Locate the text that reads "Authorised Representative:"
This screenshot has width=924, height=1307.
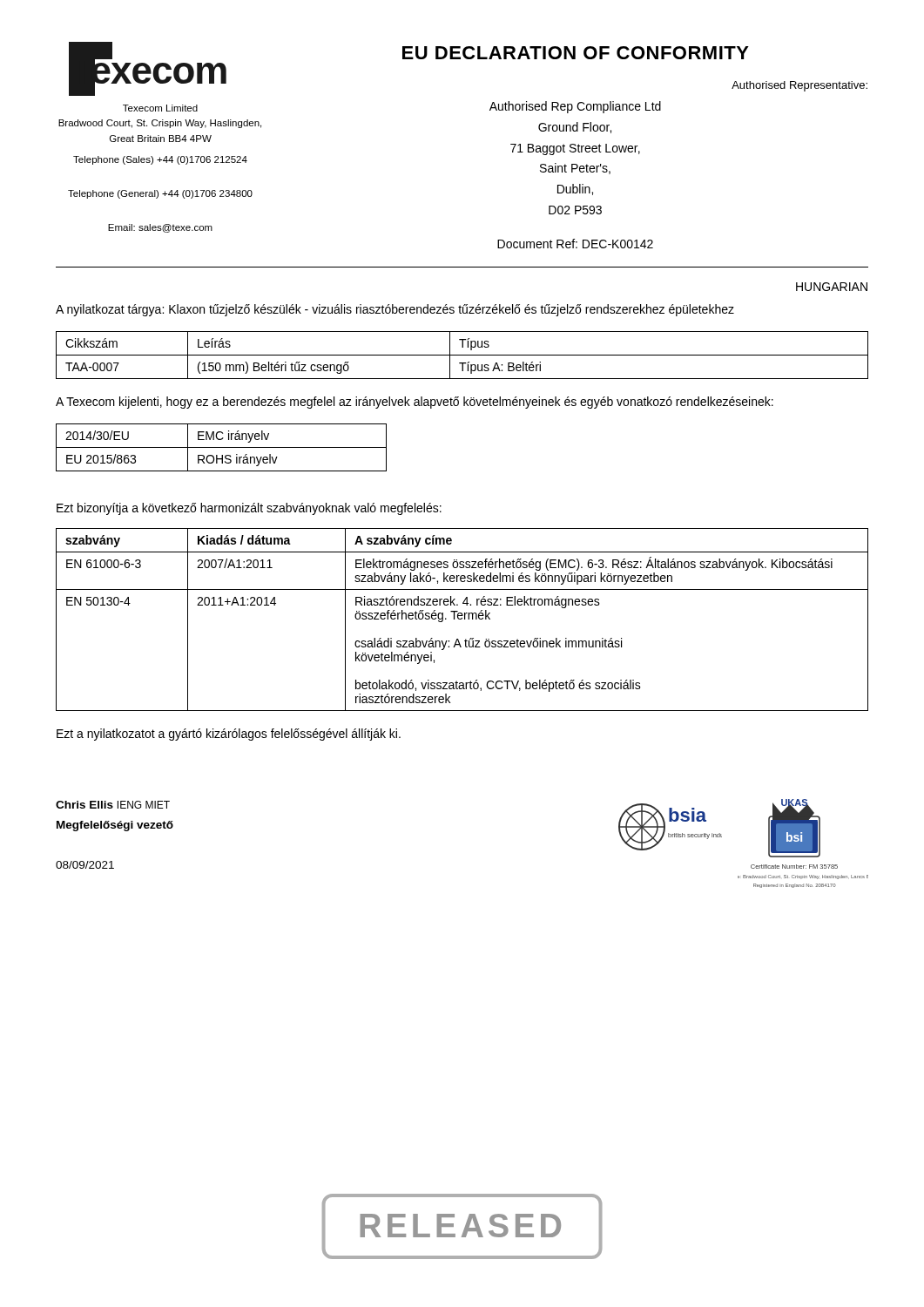tap(800, 85)
